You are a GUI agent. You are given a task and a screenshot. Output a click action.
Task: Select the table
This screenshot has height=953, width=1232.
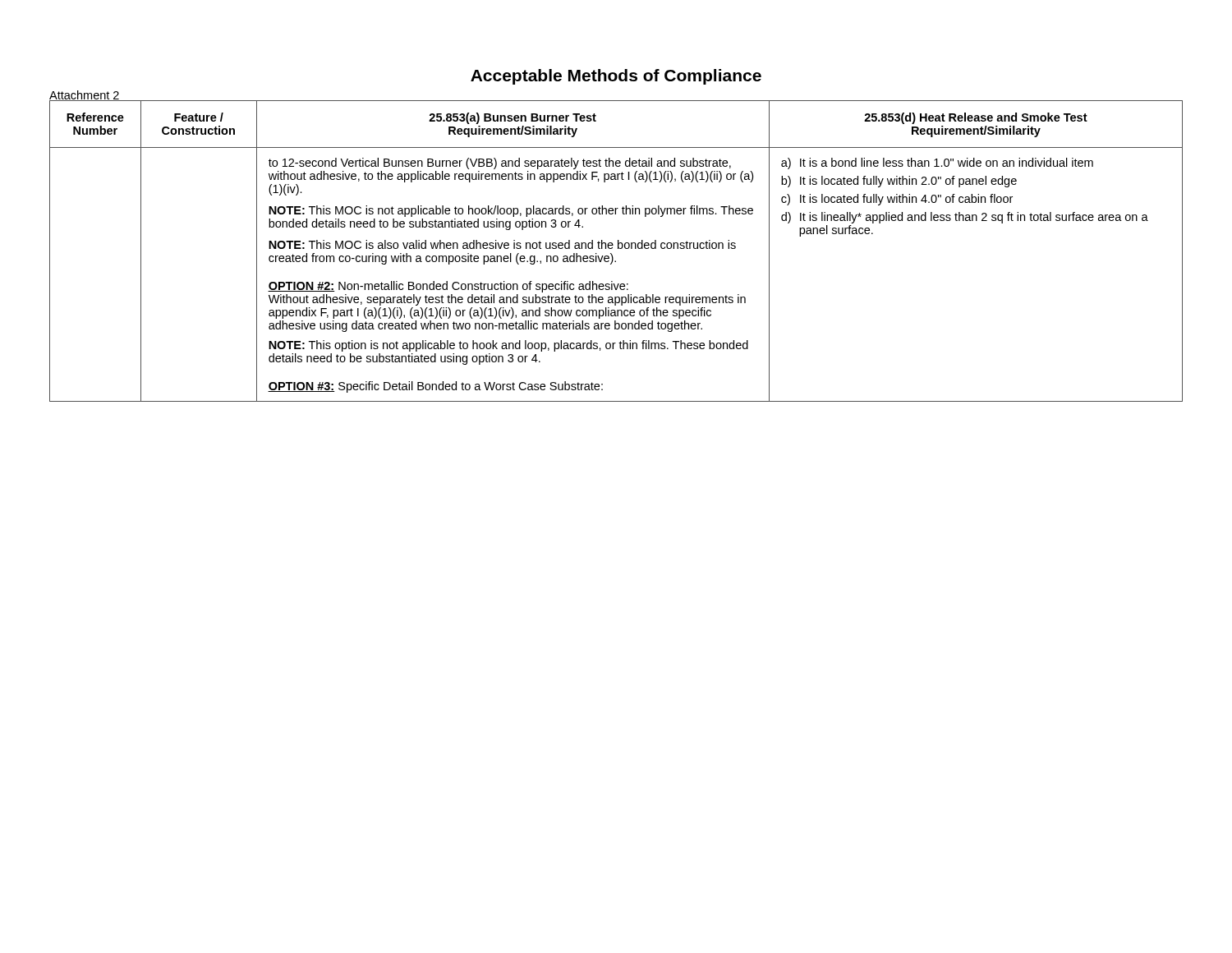coord(616,251)
